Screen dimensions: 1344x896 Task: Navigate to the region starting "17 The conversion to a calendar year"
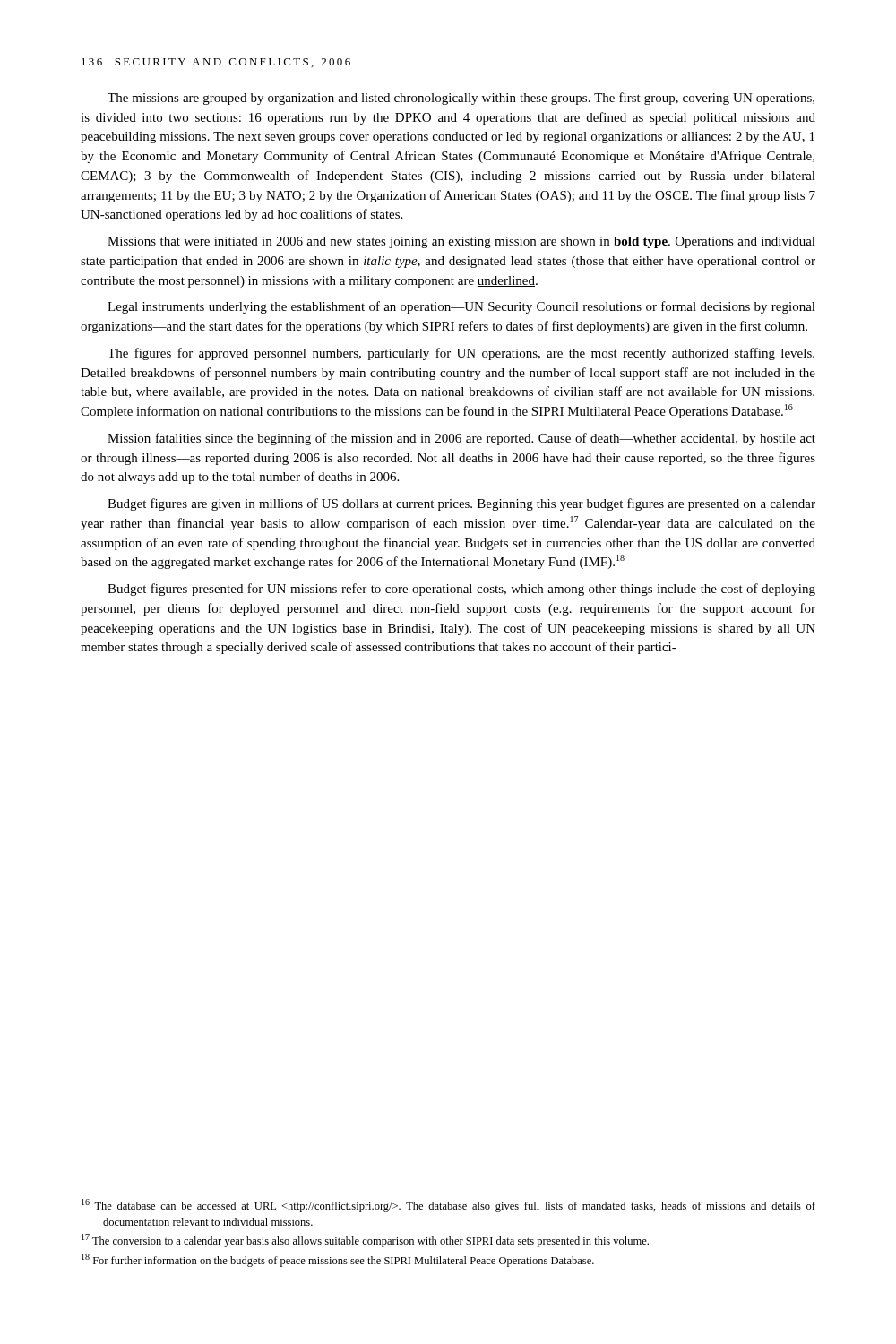[x=365, y=1241]
